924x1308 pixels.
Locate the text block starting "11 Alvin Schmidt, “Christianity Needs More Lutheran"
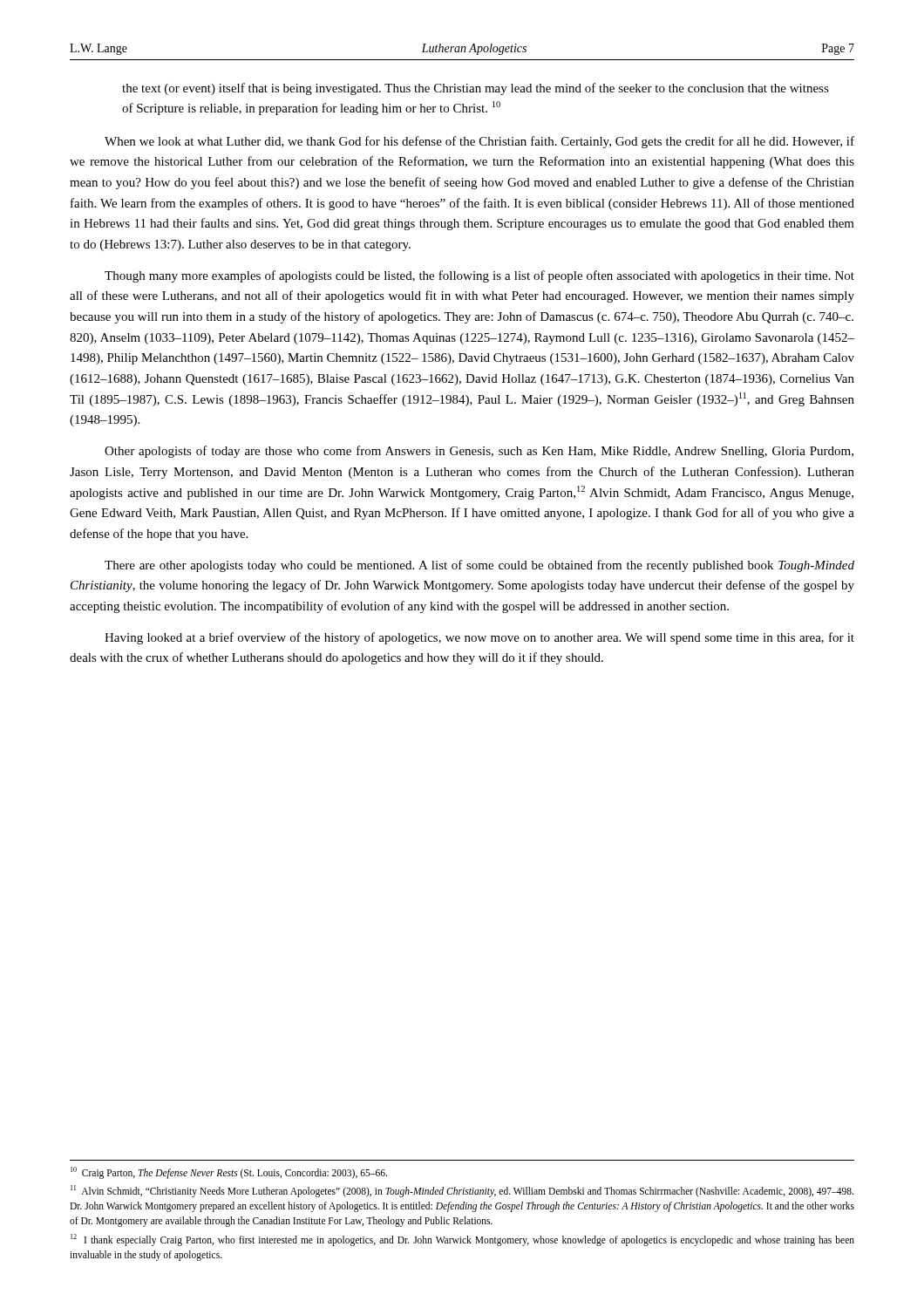pyautogui.click(x=462, y=1205)
